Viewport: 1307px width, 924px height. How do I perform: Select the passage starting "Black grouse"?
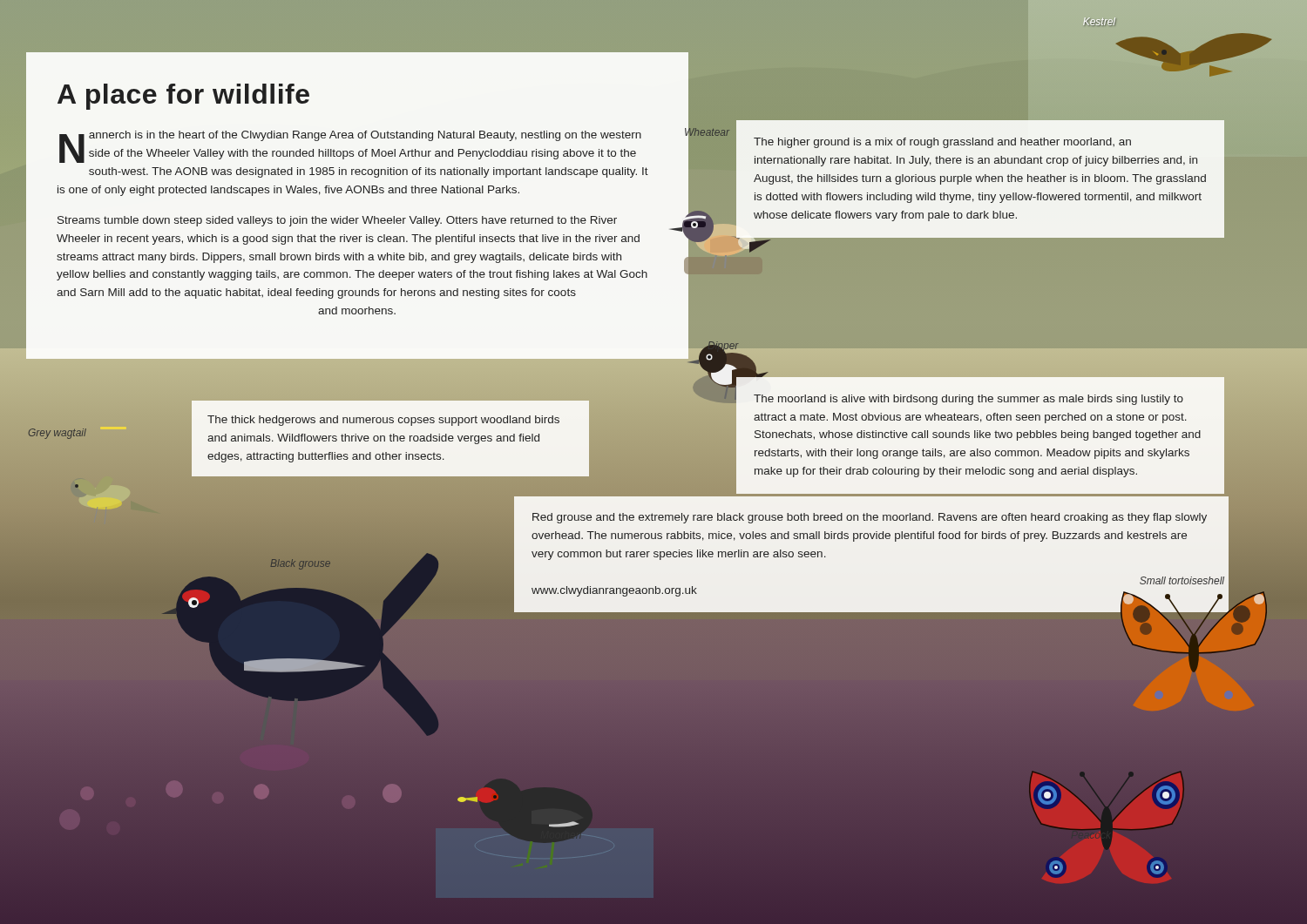click(300, 563)
